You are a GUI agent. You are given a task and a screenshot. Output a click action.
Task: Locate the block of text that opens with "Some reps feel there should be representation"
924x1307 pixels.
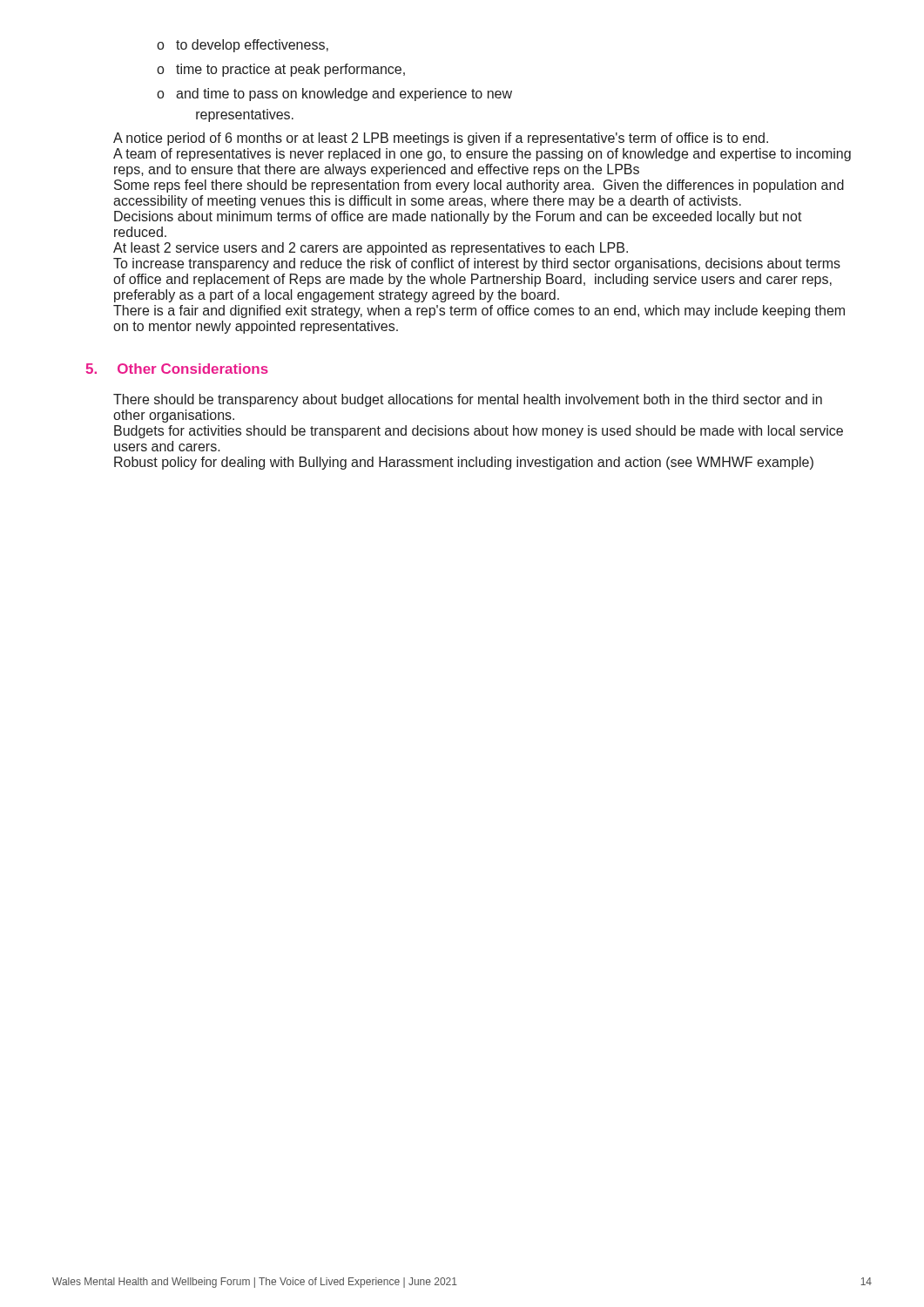click(x=484, y=193)
